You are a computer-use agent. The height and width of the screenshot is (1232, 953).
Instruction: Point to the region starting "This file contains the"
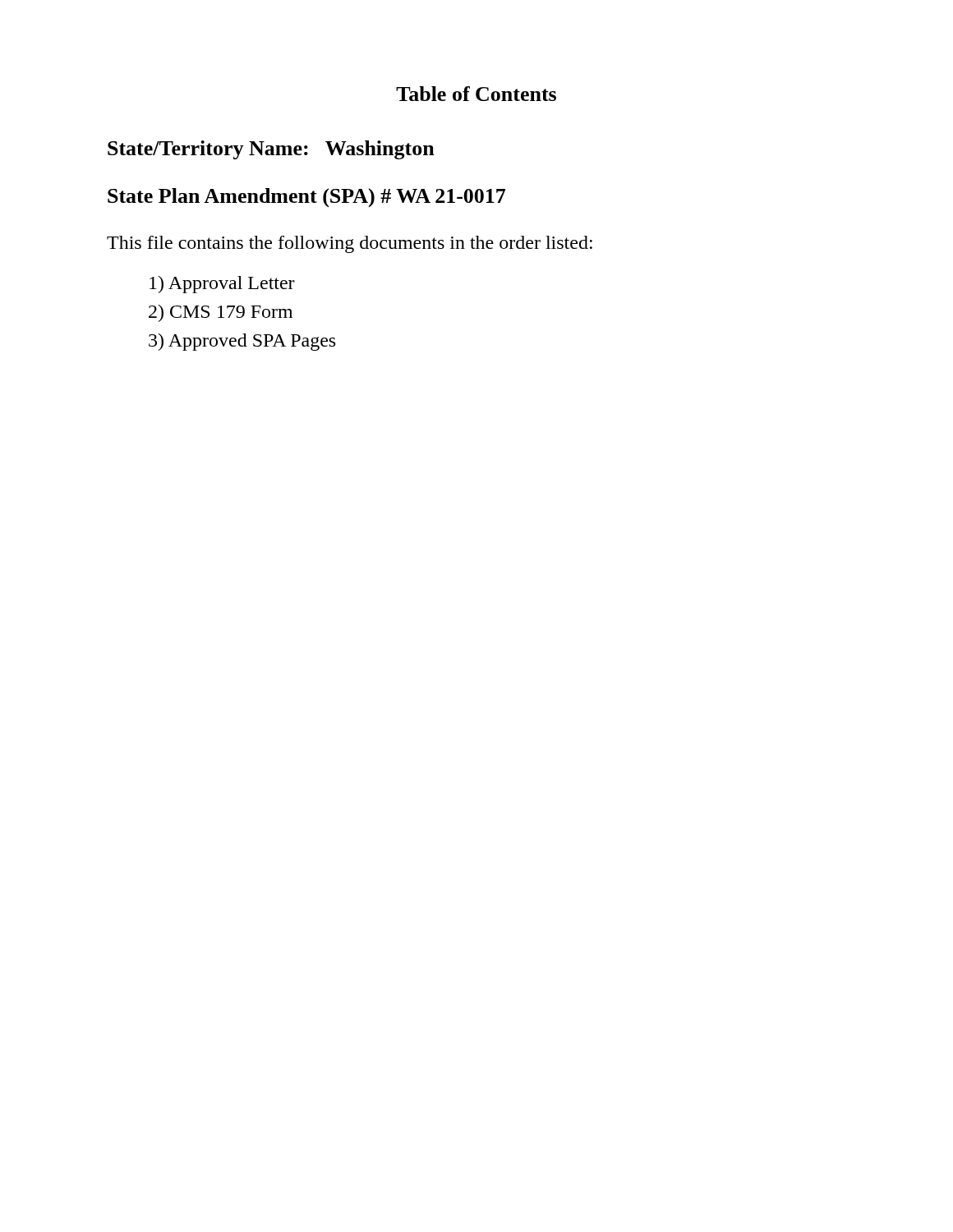click(x=350, y=242)
